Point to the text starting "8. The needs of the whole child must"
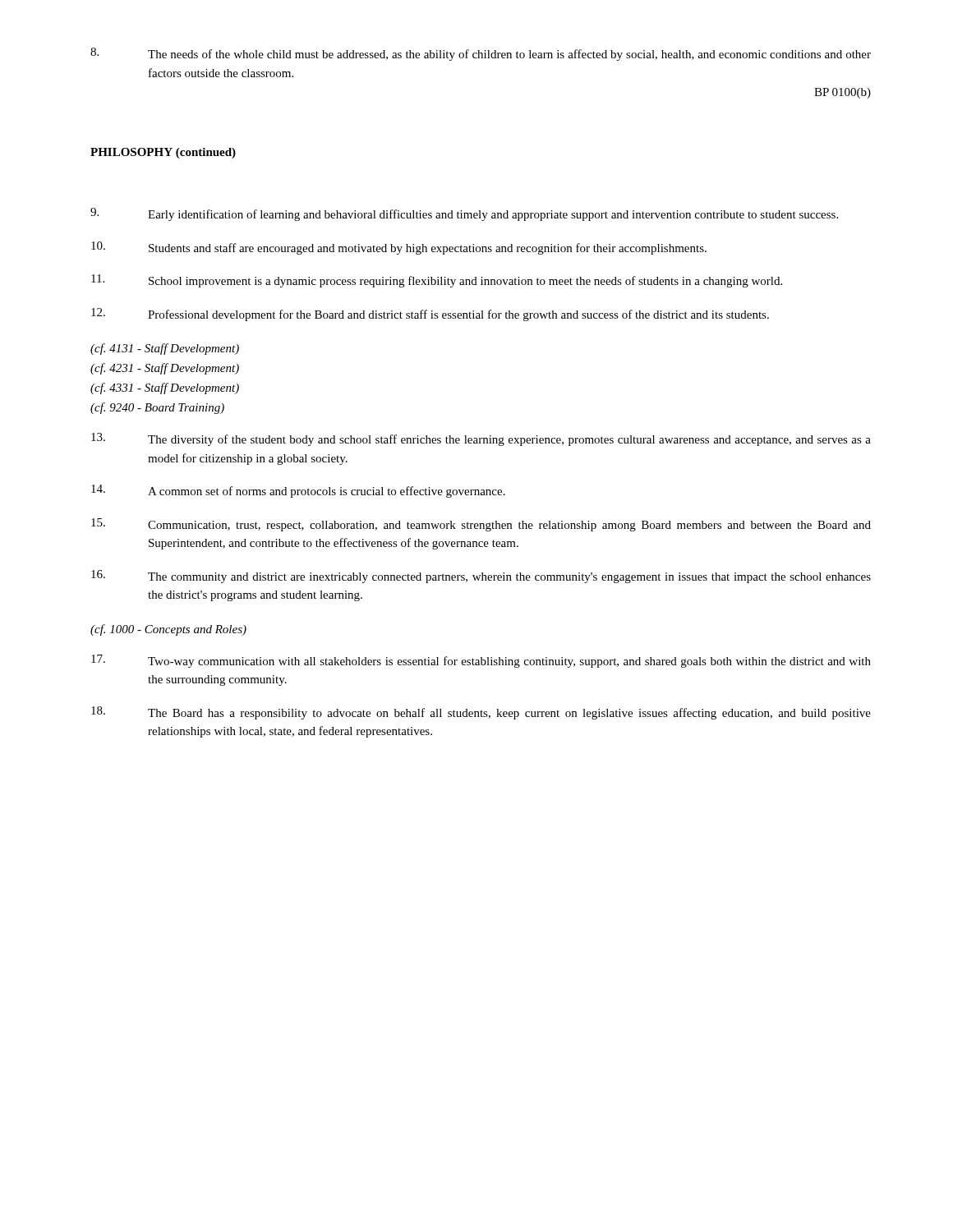 tap(481, 64)
